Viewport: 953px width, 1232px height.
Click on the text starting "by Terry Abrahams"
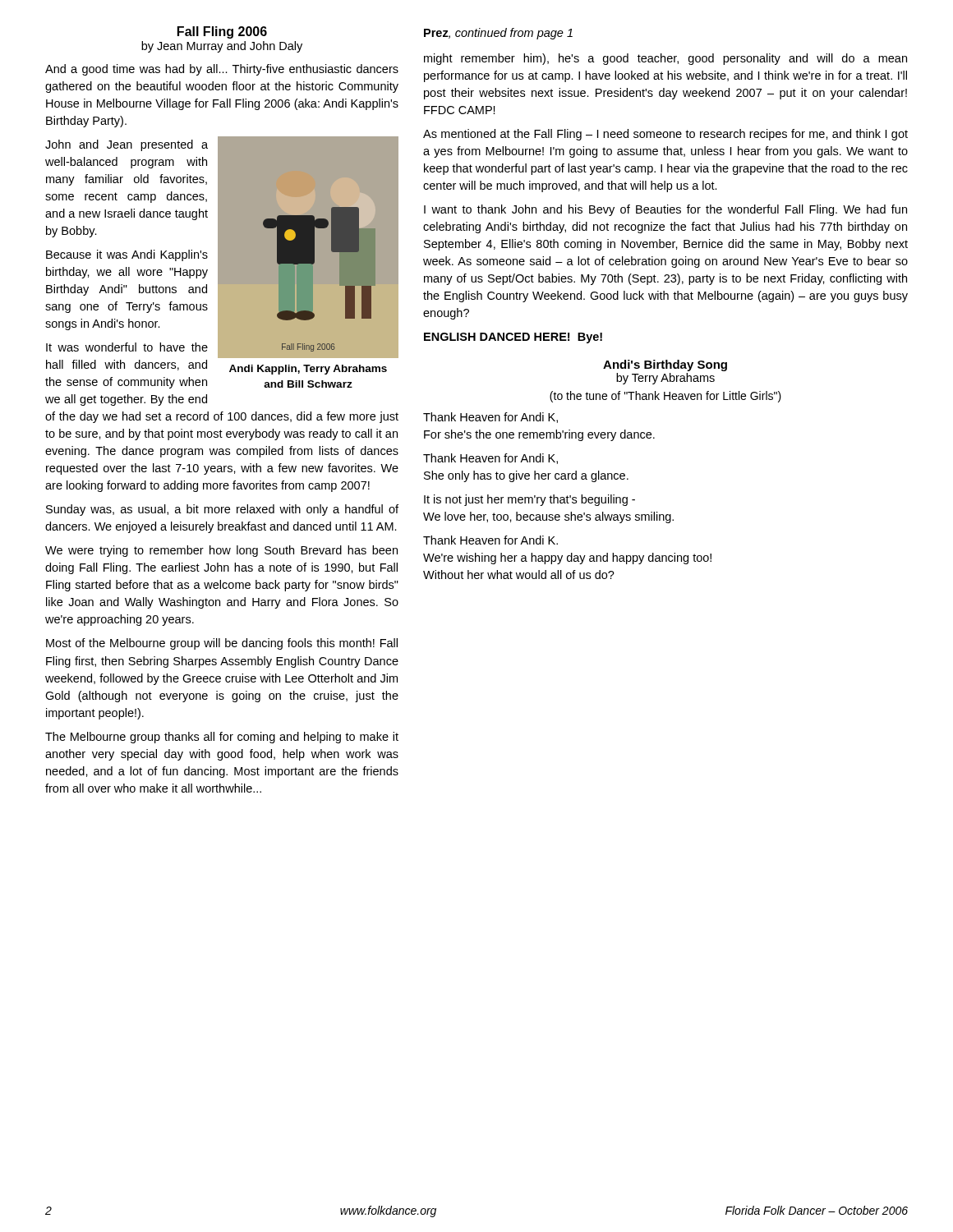[x=665, y=378]
